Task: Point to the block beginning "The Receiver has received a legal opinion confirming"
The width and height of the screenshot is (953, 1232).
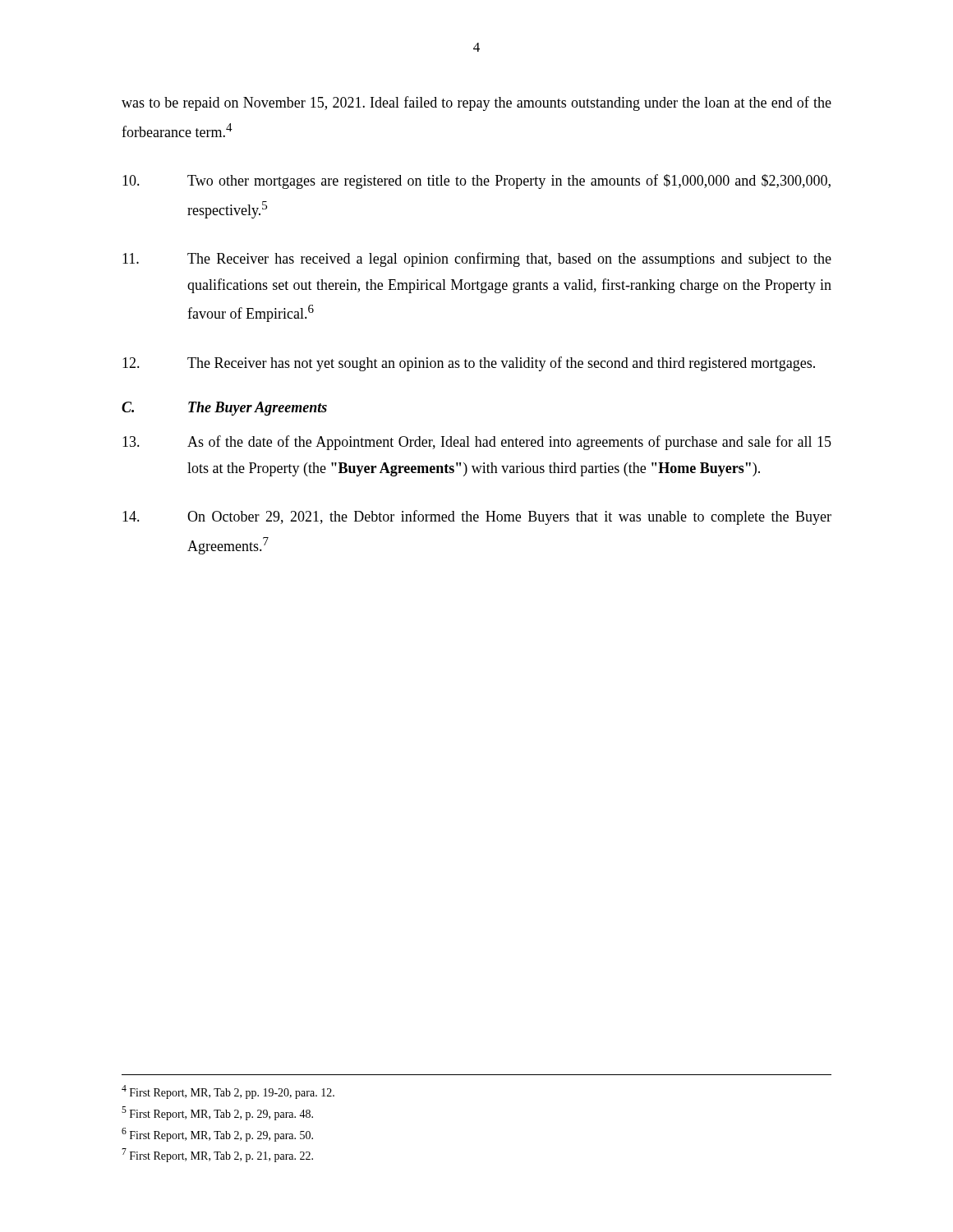Action: [476, 287]
